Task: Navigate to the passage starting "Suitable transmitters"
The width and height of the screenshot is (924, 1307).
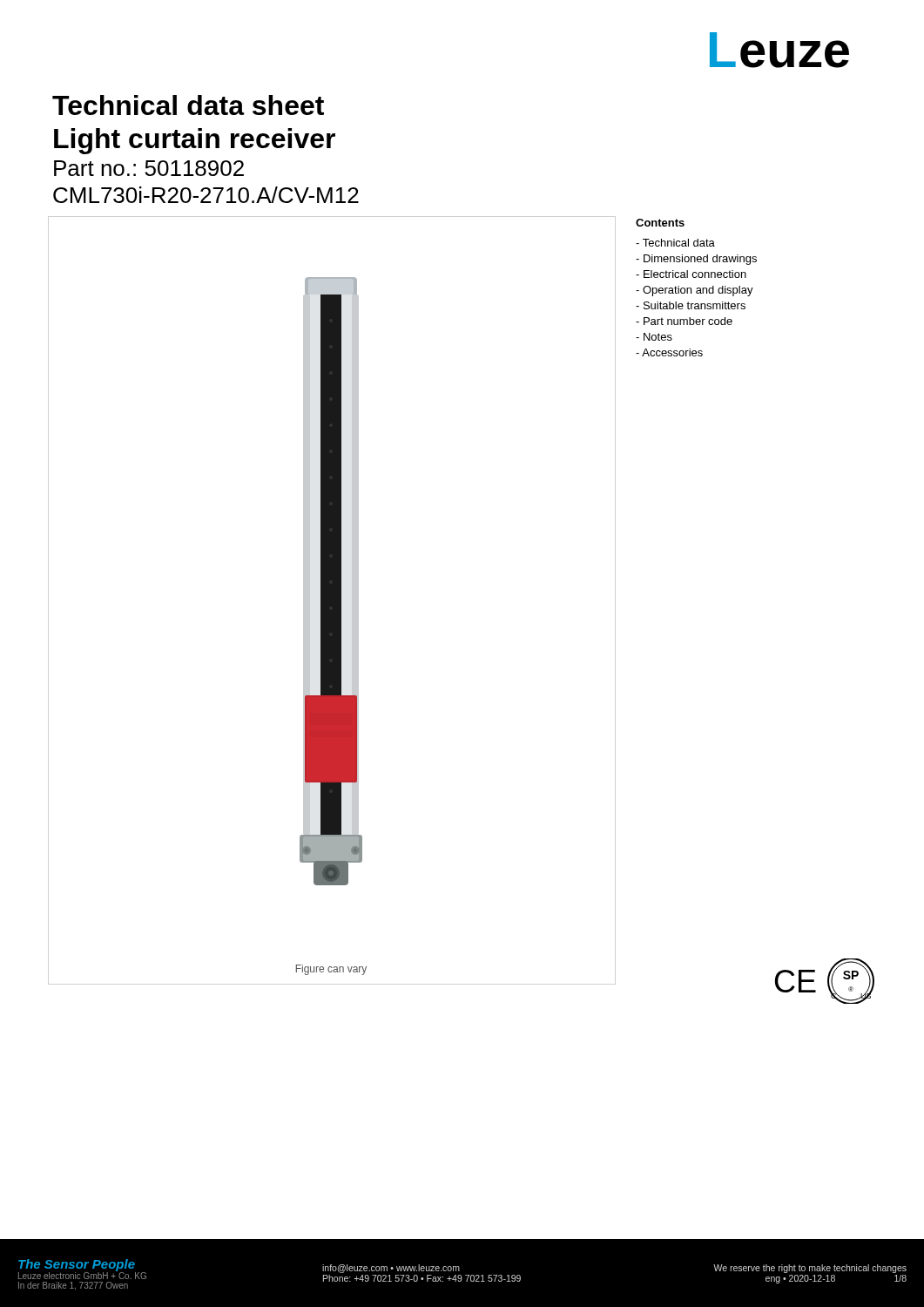Action: pos(691,305)
